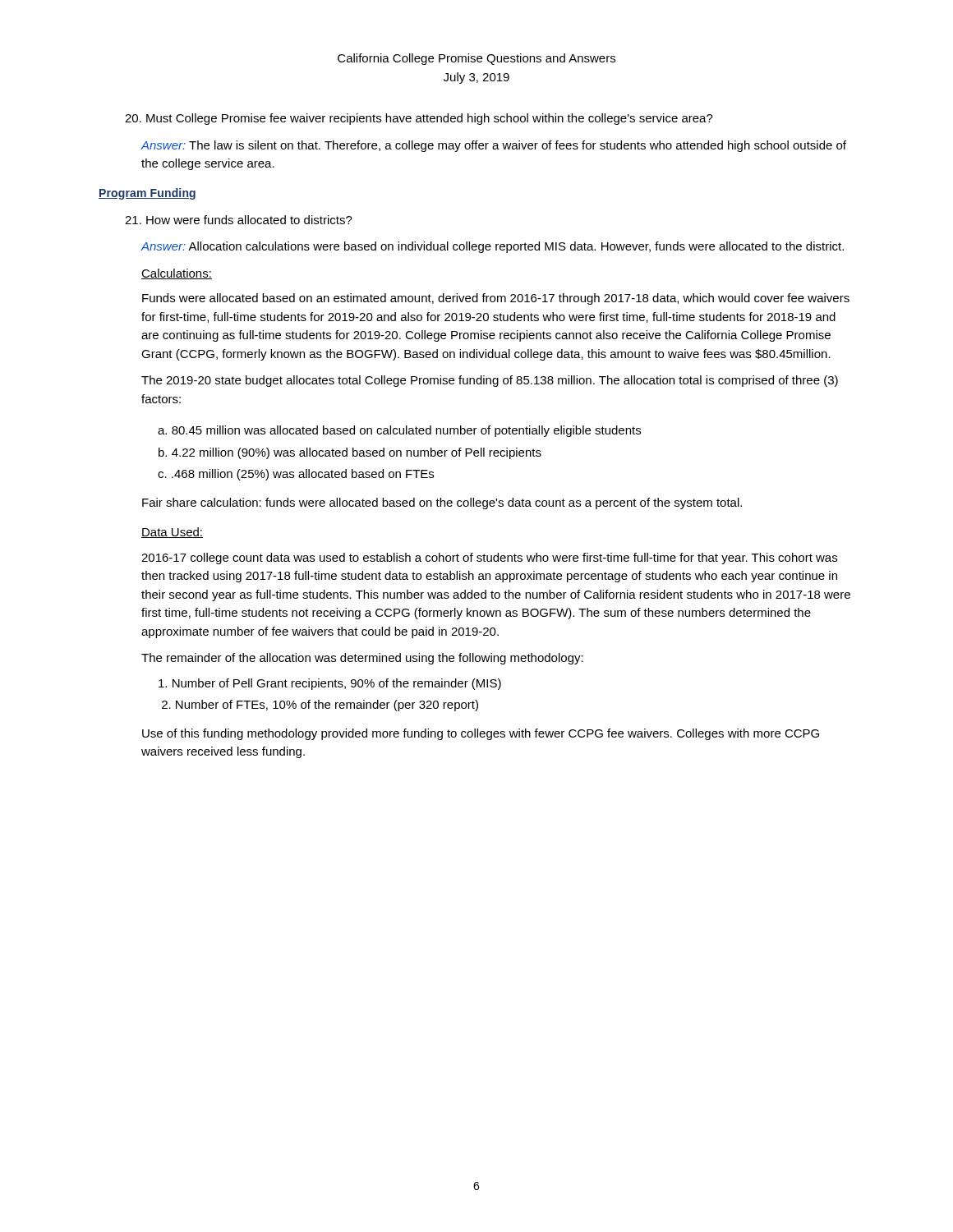Locate the text block that reads "2016-17 college count data was"
The width and height of the screenshot is (953, 1232).
click(x=496, y=594)
